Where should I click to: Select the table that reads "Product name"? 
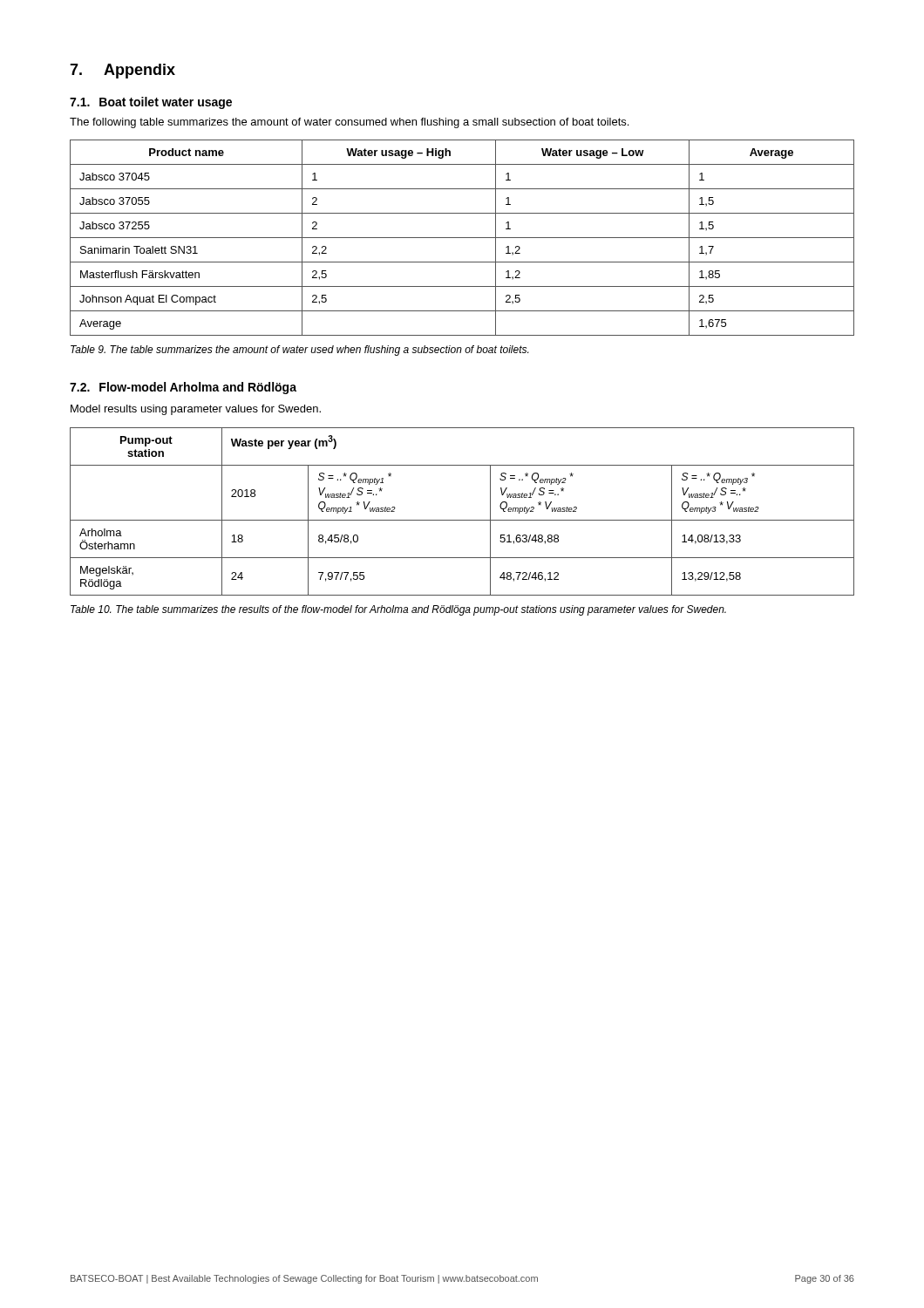click(x=462, y=238)
